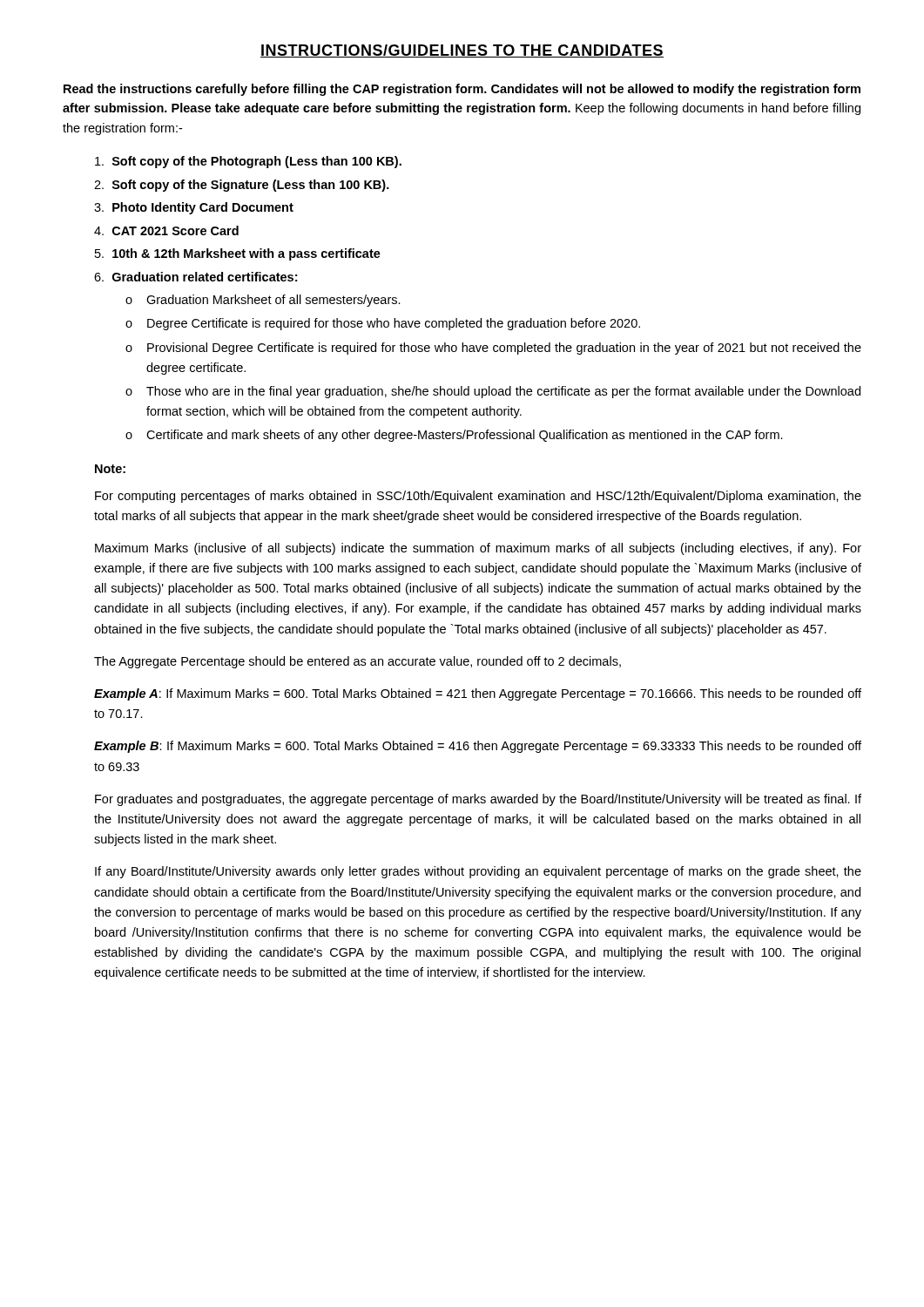Locate the block of text that opens with "5. 10th & 12th"

tap(237, 254)
